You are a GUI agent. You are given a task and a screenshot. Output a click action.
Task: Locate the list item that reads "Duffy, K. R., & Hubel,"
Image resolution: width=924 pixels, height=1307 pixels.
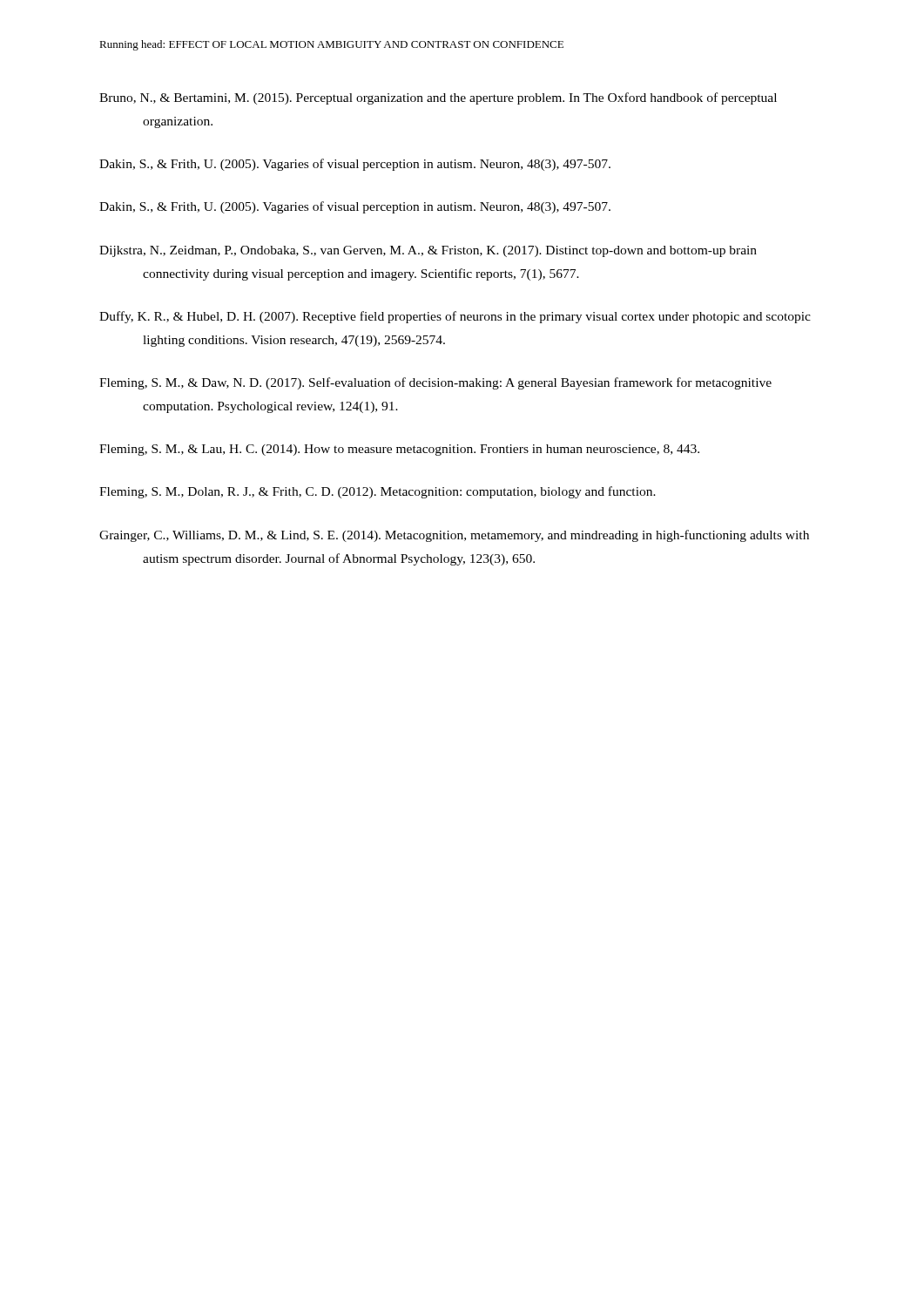click(x=455, y=327)
